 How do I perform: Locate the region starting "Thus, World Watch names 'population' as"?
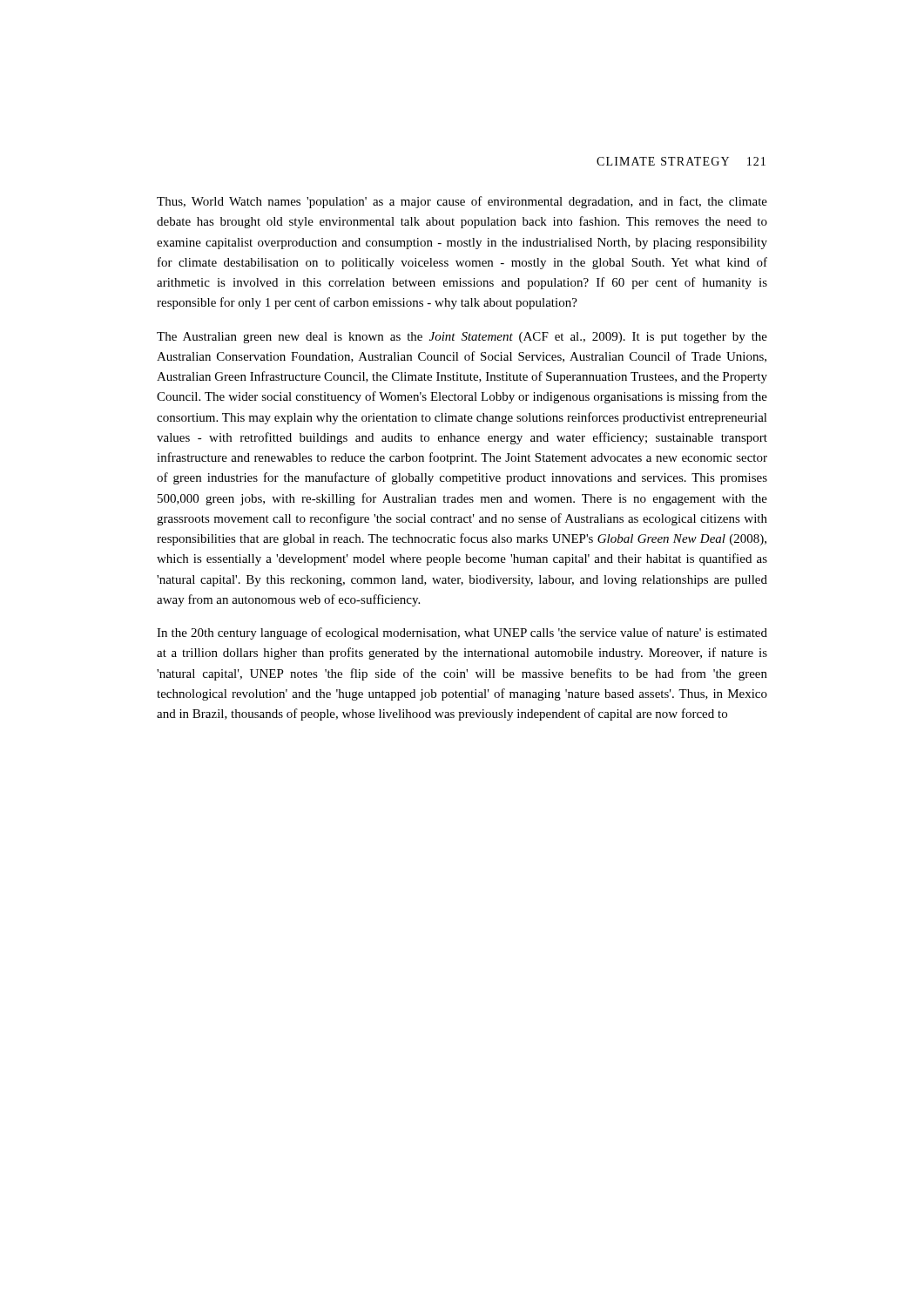click(462, 253)
